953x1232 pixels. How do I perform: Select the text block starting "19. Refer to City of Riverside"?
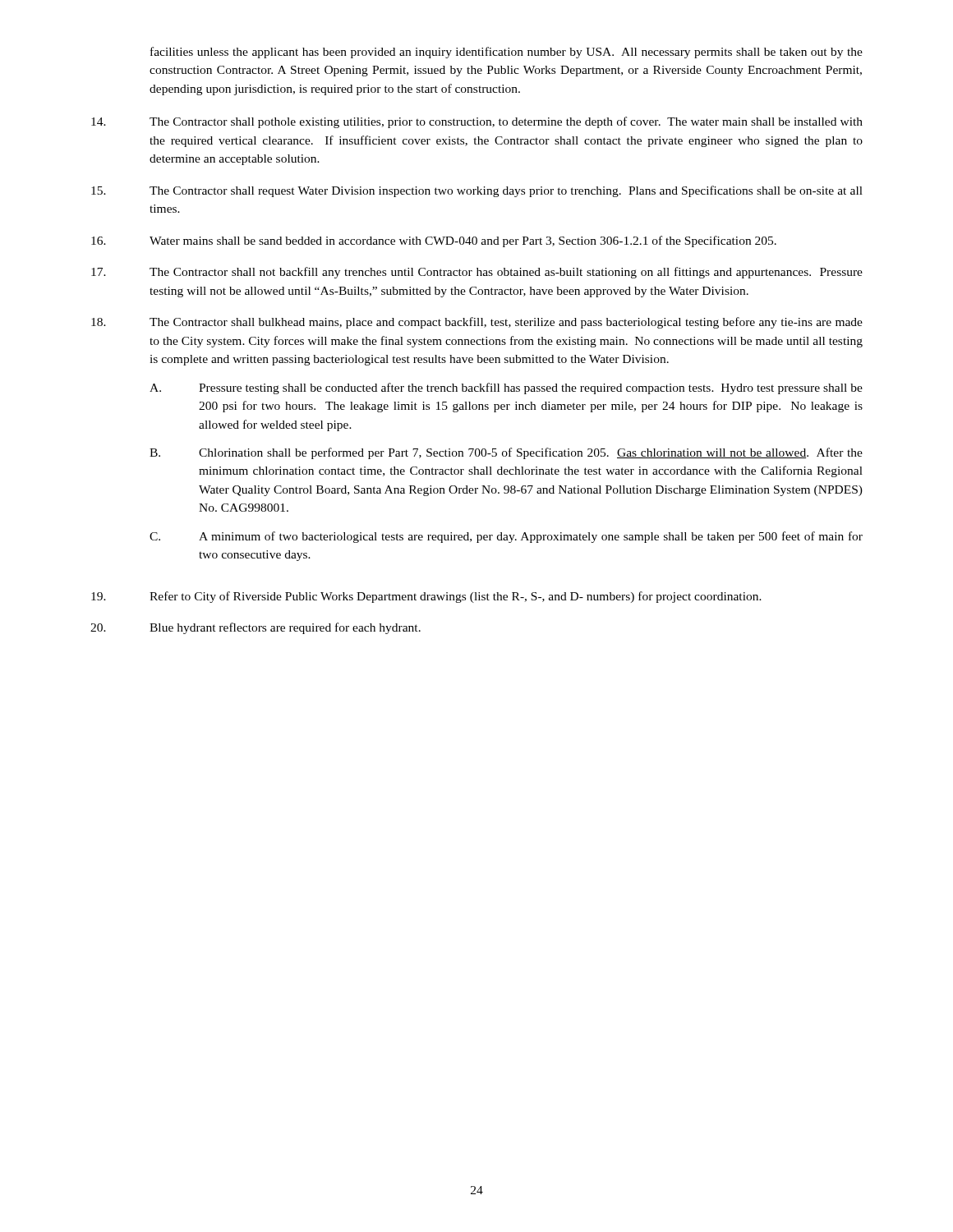coord(476,596)
